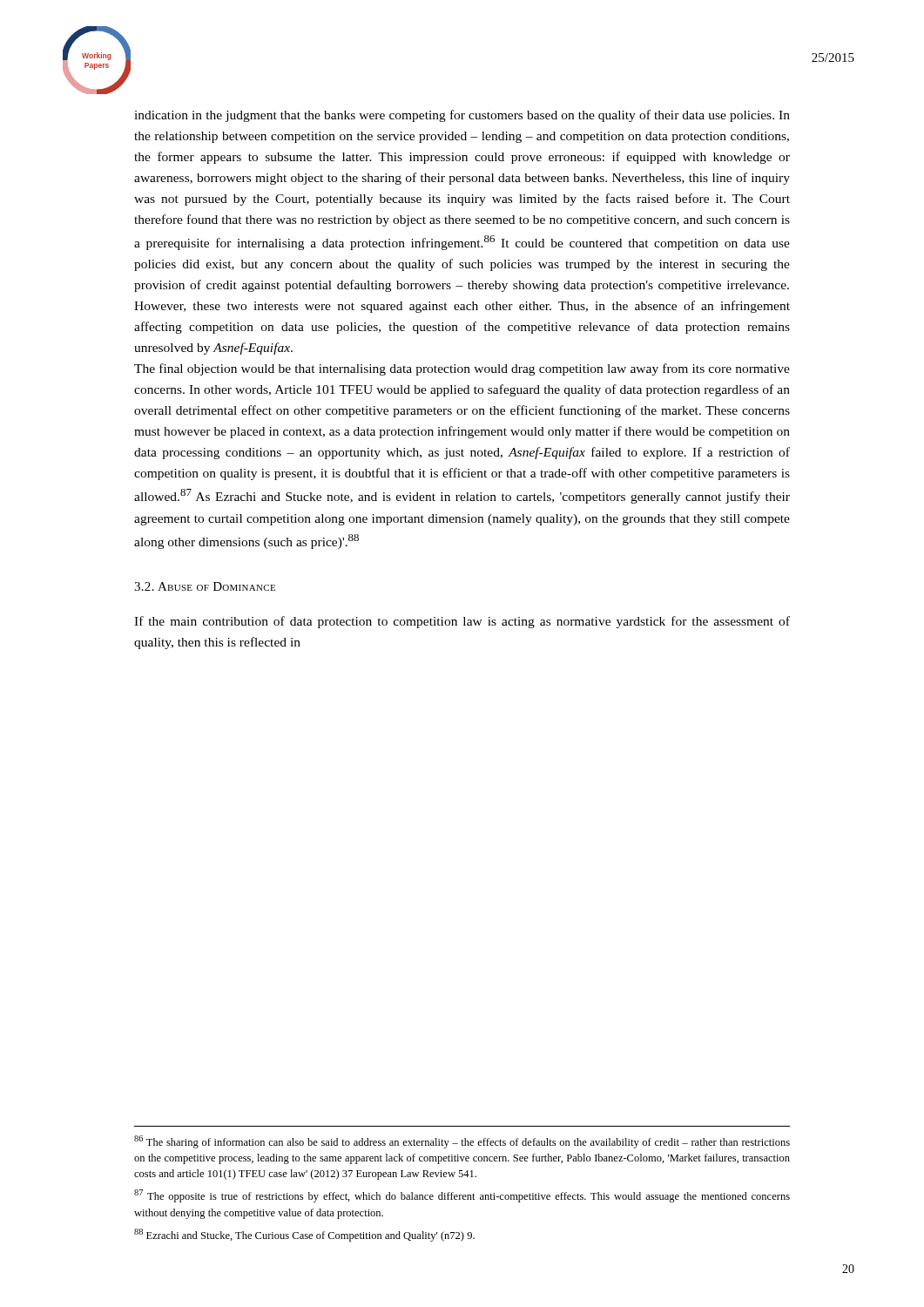Click on the text starting "If the main"
924x1307 pixels.
click(462, 632)
